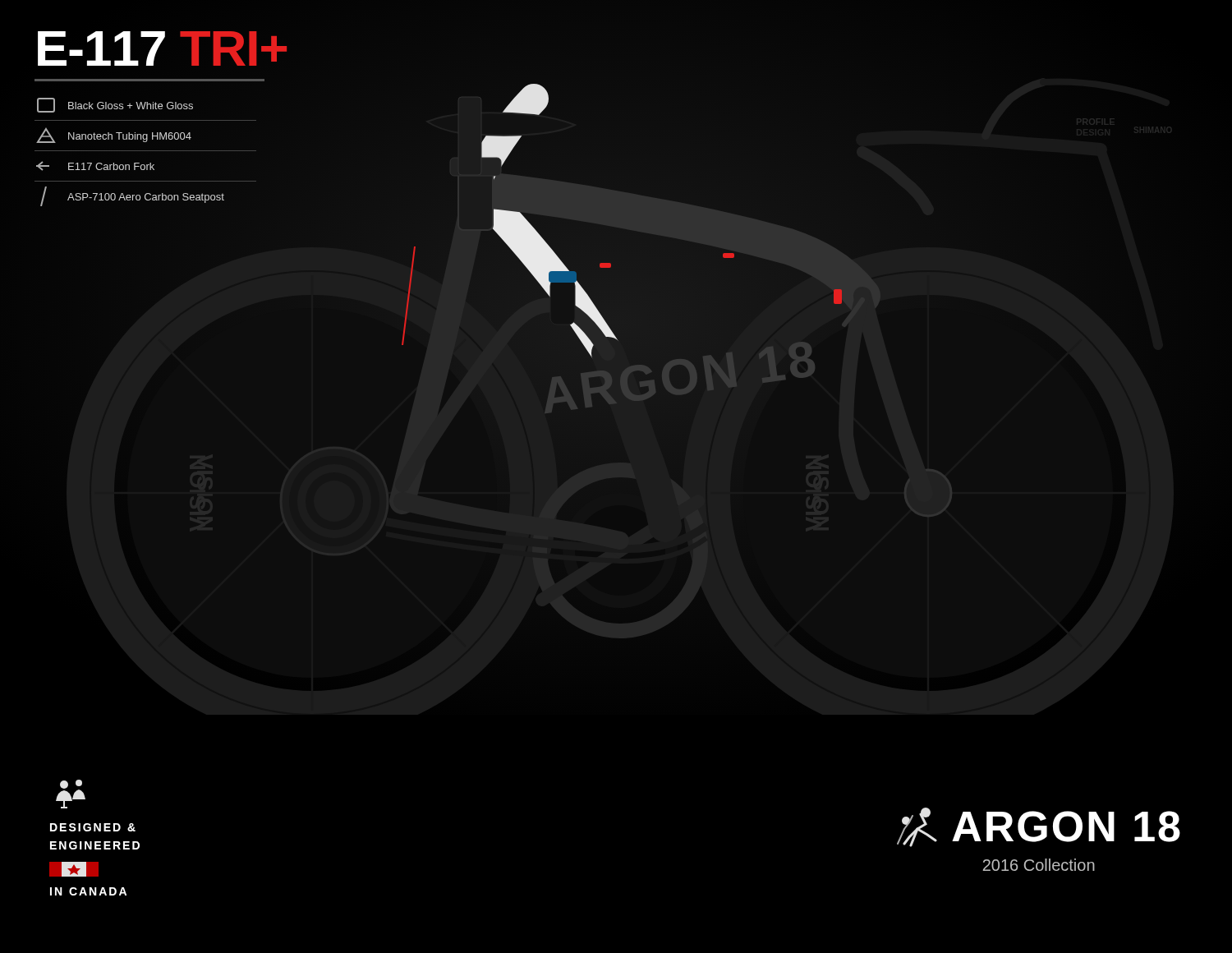This screenshot has width=1232, height=953.
Task: Find the block on this page that starts "DESIGNED &ENGINEERED IN"
Action: pyautogui.click(x=96, y=838)
